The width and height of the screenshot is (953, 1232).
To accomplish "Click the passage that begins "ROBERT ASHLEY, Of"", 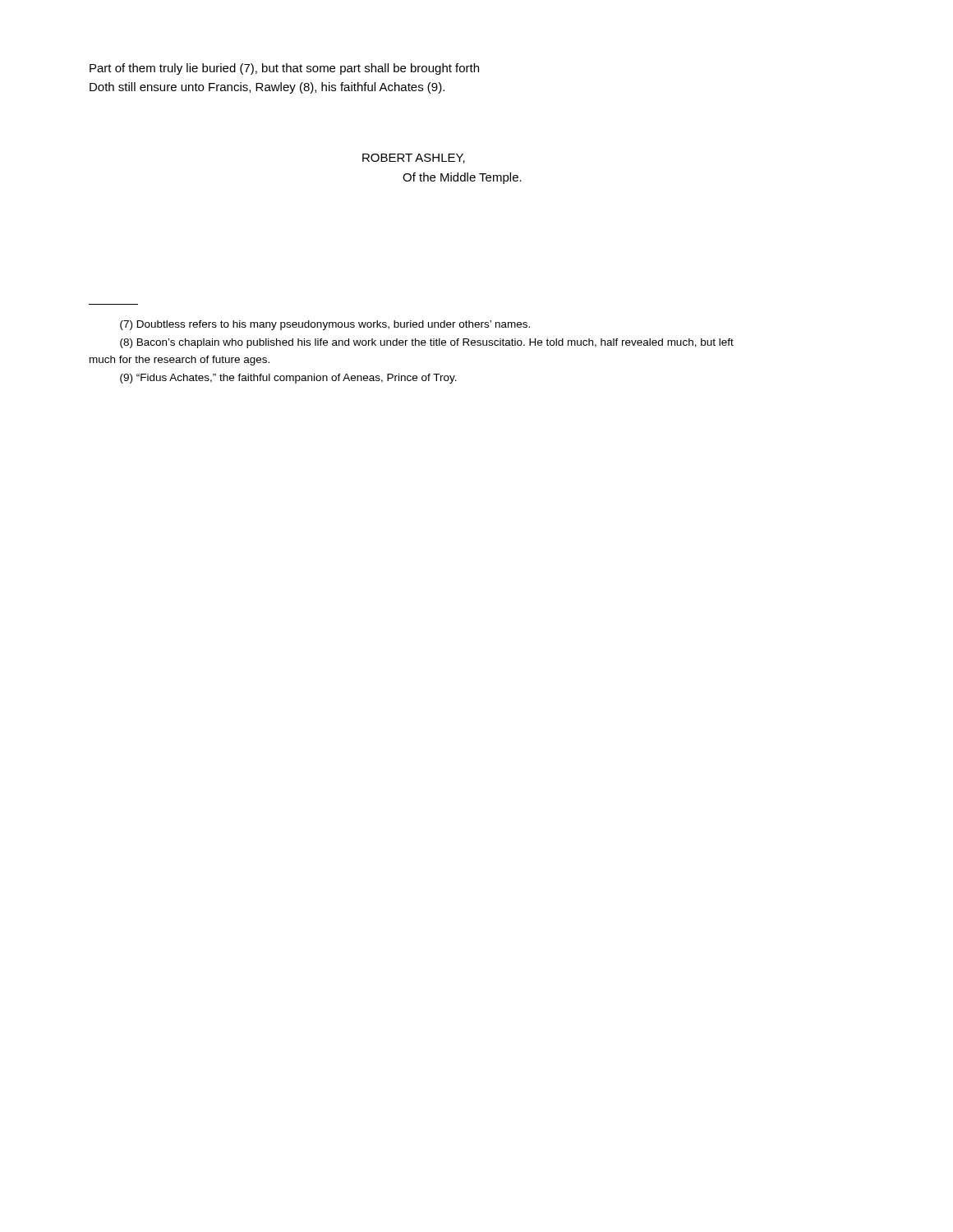I will pos(442,167).
